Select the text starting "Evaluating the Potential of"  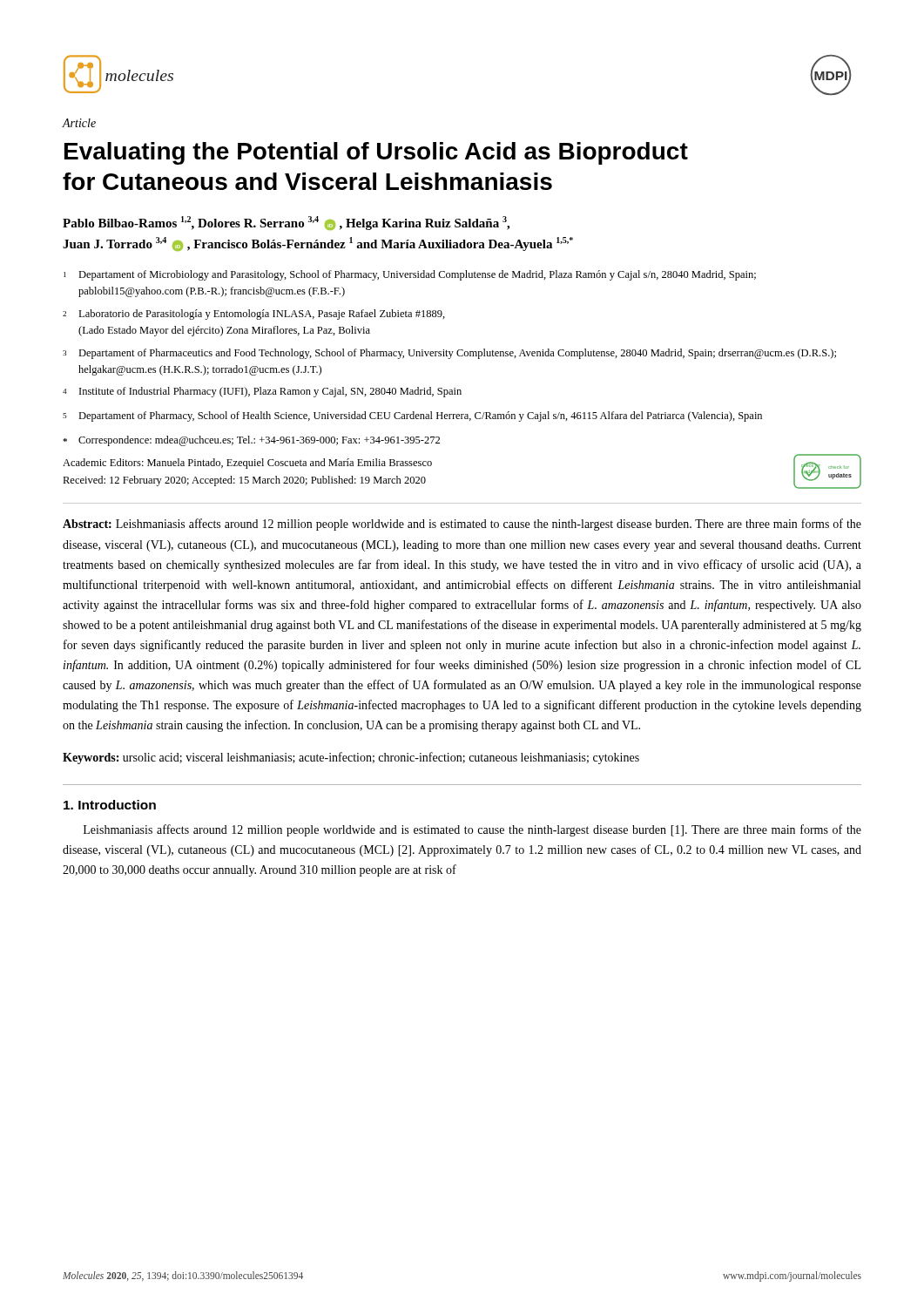(375, 166)
